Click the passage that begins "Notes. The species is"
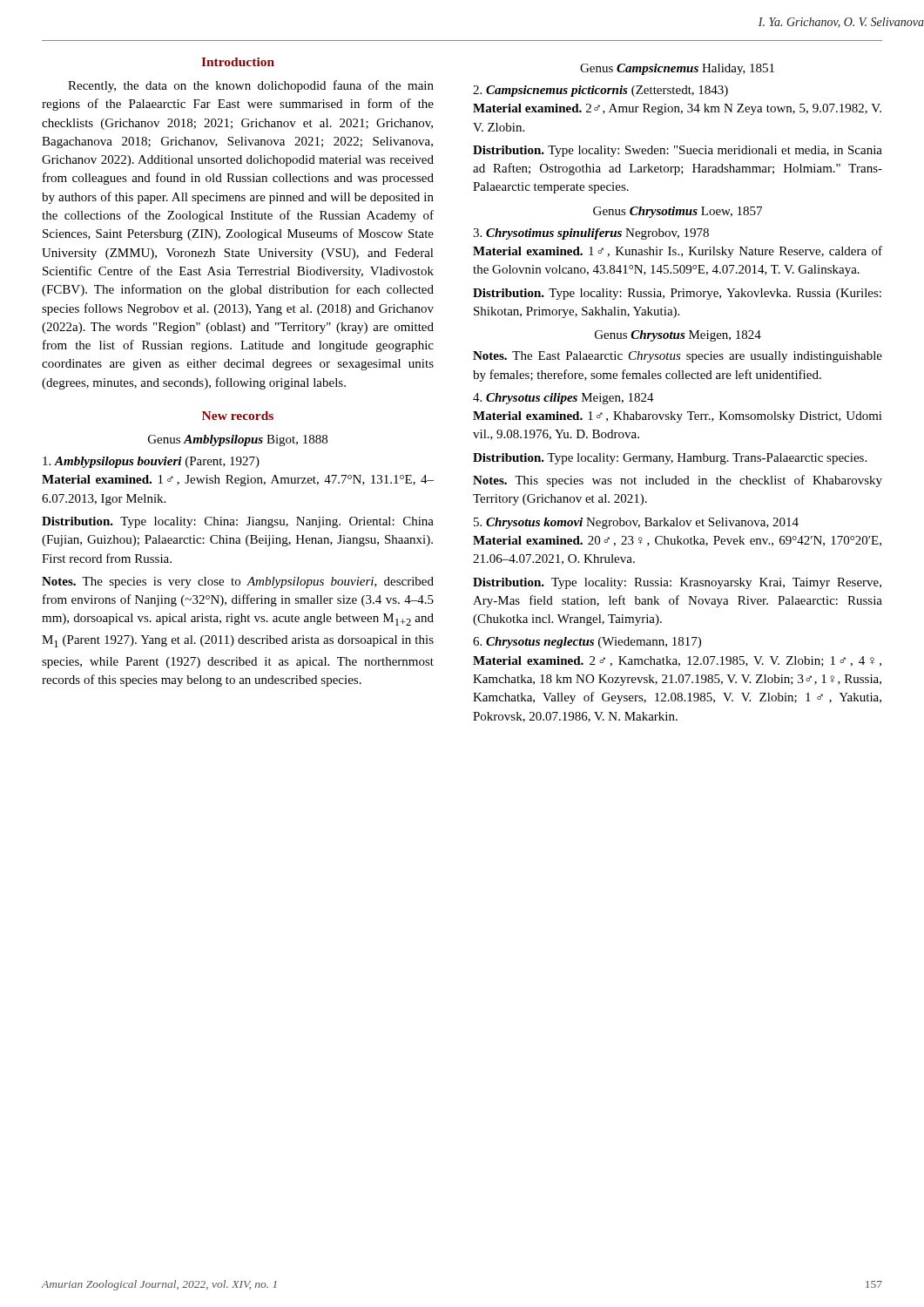 point(238,631)
